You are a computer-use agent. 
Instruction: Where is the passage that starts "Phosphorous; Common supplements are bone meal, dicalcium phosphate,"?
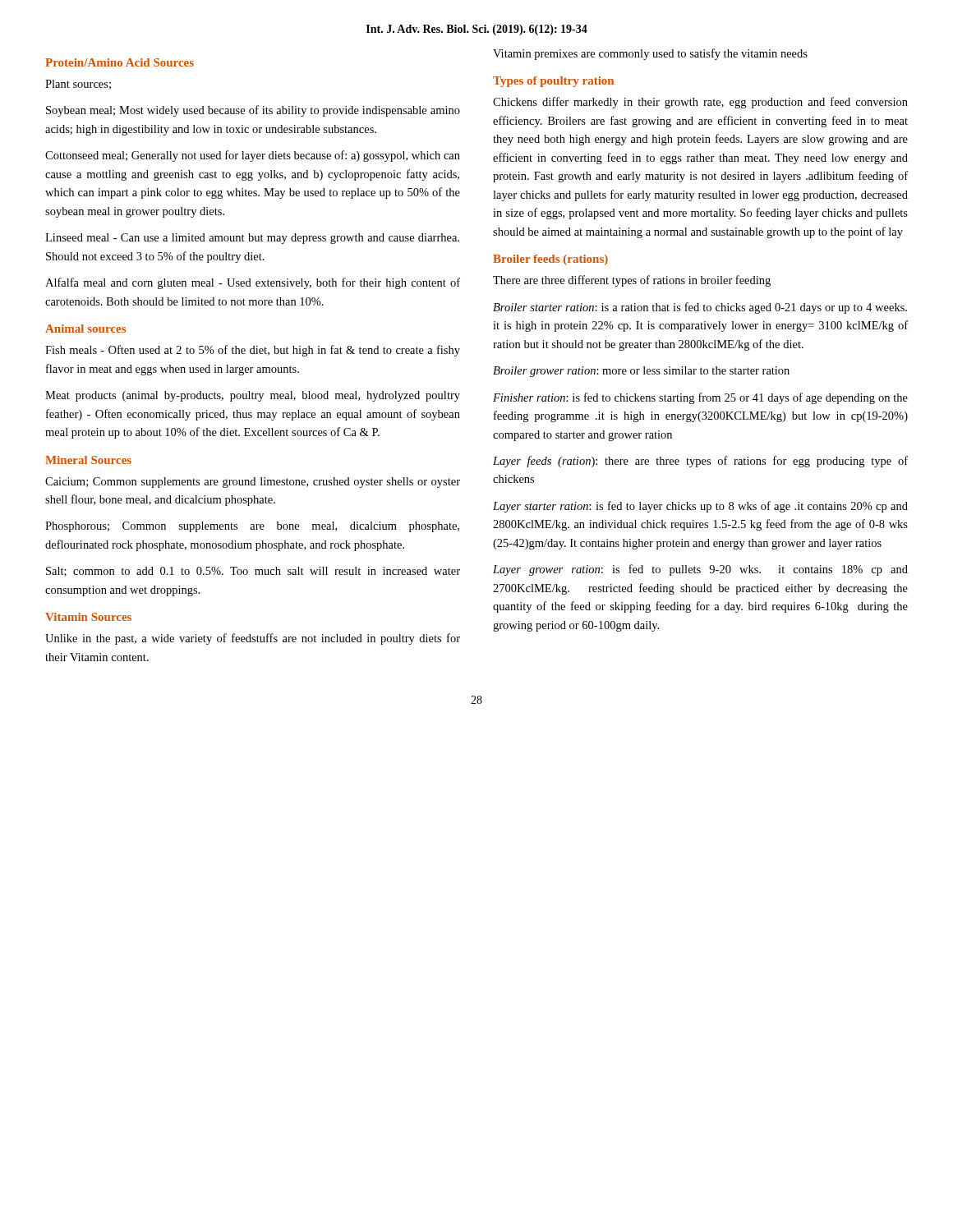(x=253, y=535)
